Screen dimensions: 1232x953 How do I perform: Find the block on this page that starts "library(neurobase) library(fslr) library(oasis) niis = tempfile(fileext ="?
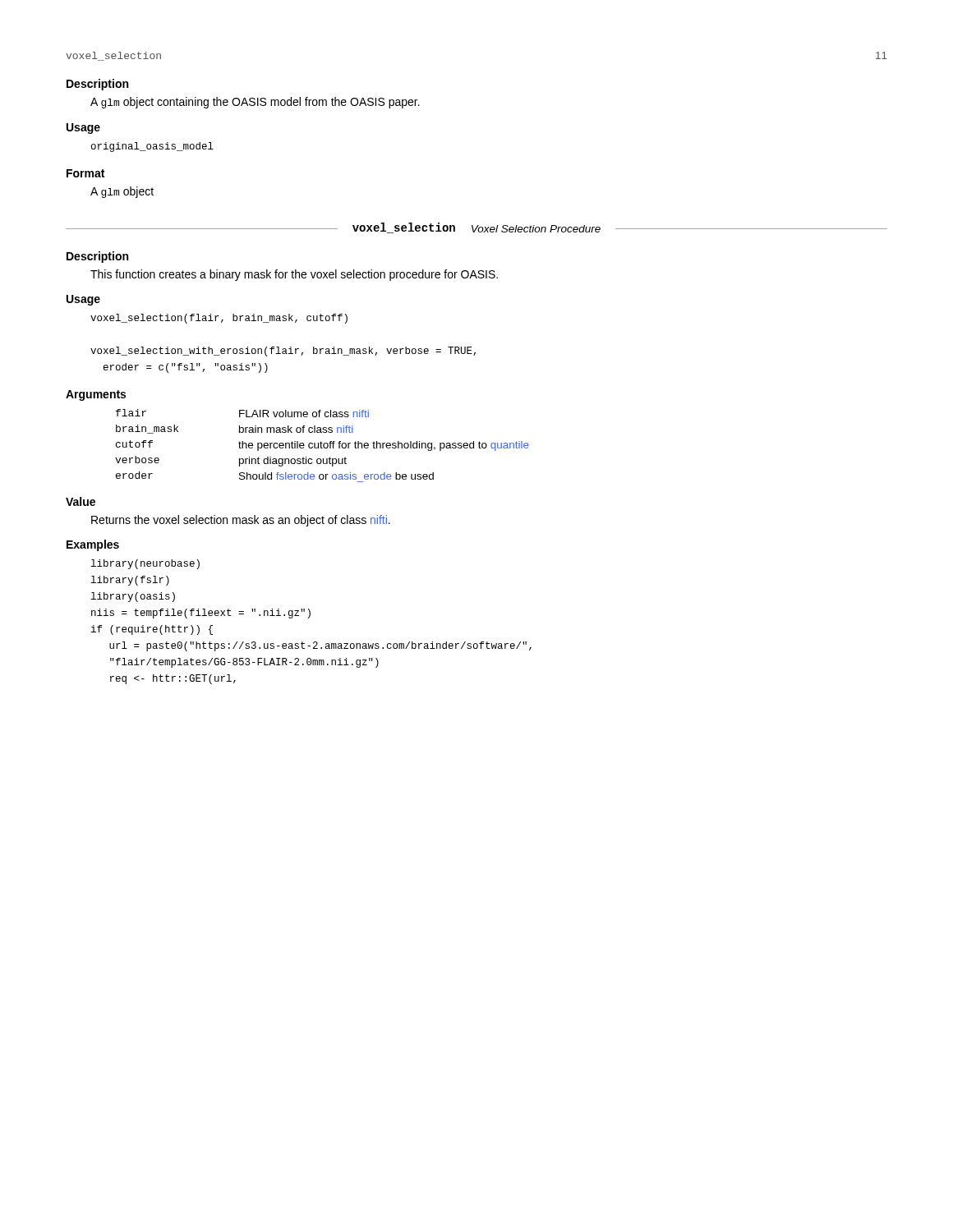click(x=145, y=564)
